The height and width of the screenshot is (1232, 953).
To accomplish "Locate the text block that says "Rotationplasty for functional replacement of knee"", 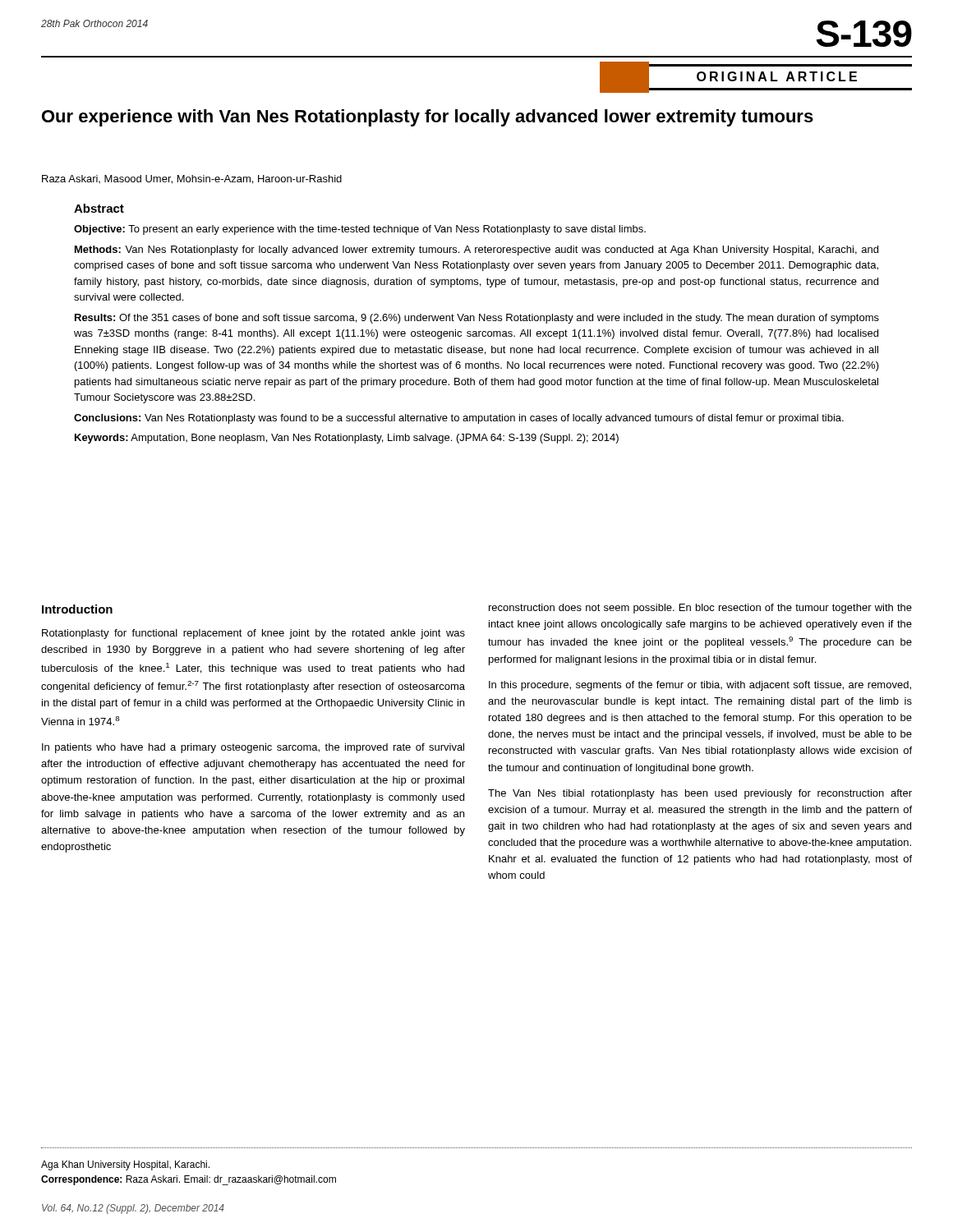I will (253, 740).
